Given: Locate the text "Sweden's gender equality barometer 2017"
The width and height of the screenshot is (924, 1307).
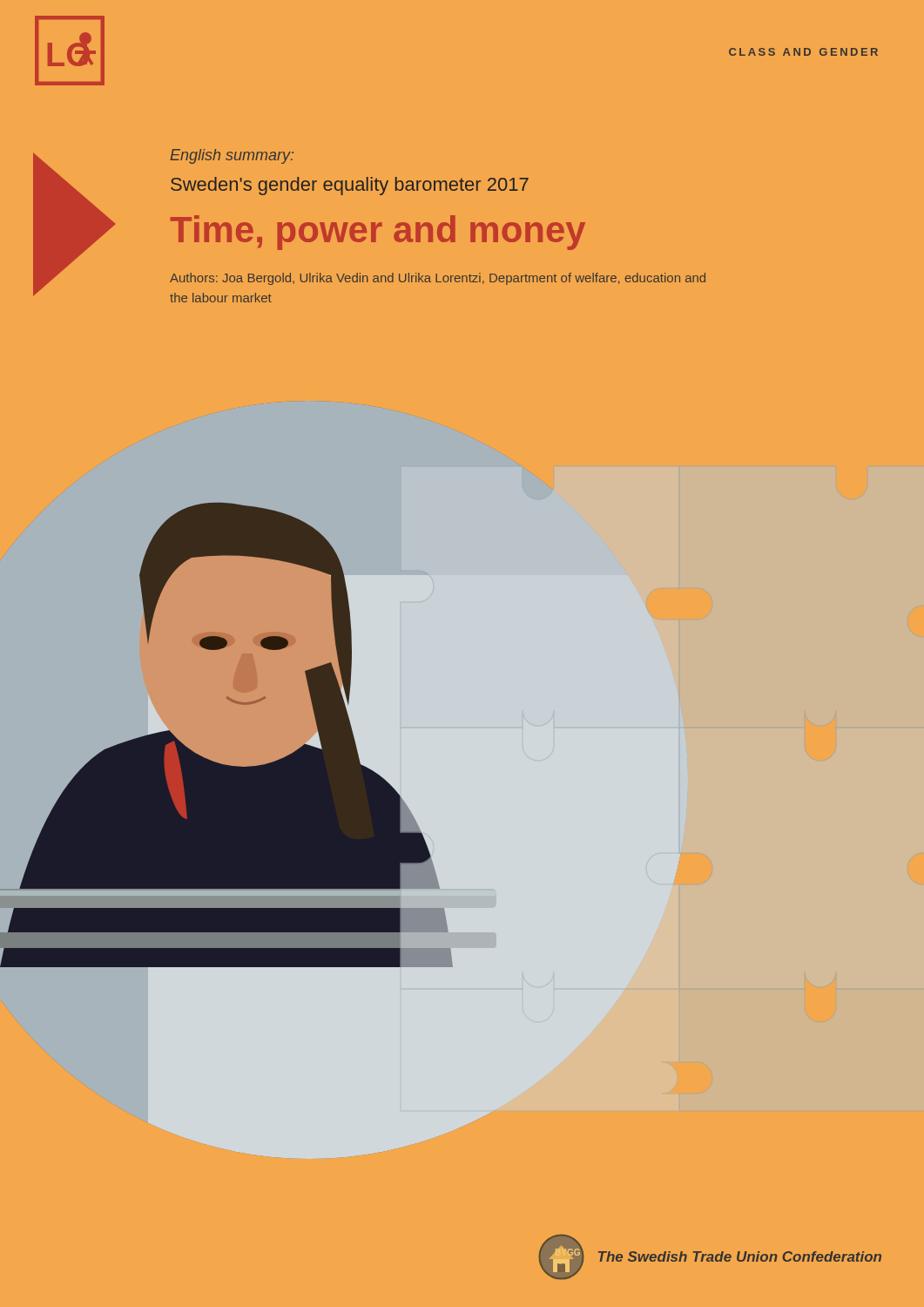Looking at the screenshot, I should pyautogui.click(x=350, y=184).
